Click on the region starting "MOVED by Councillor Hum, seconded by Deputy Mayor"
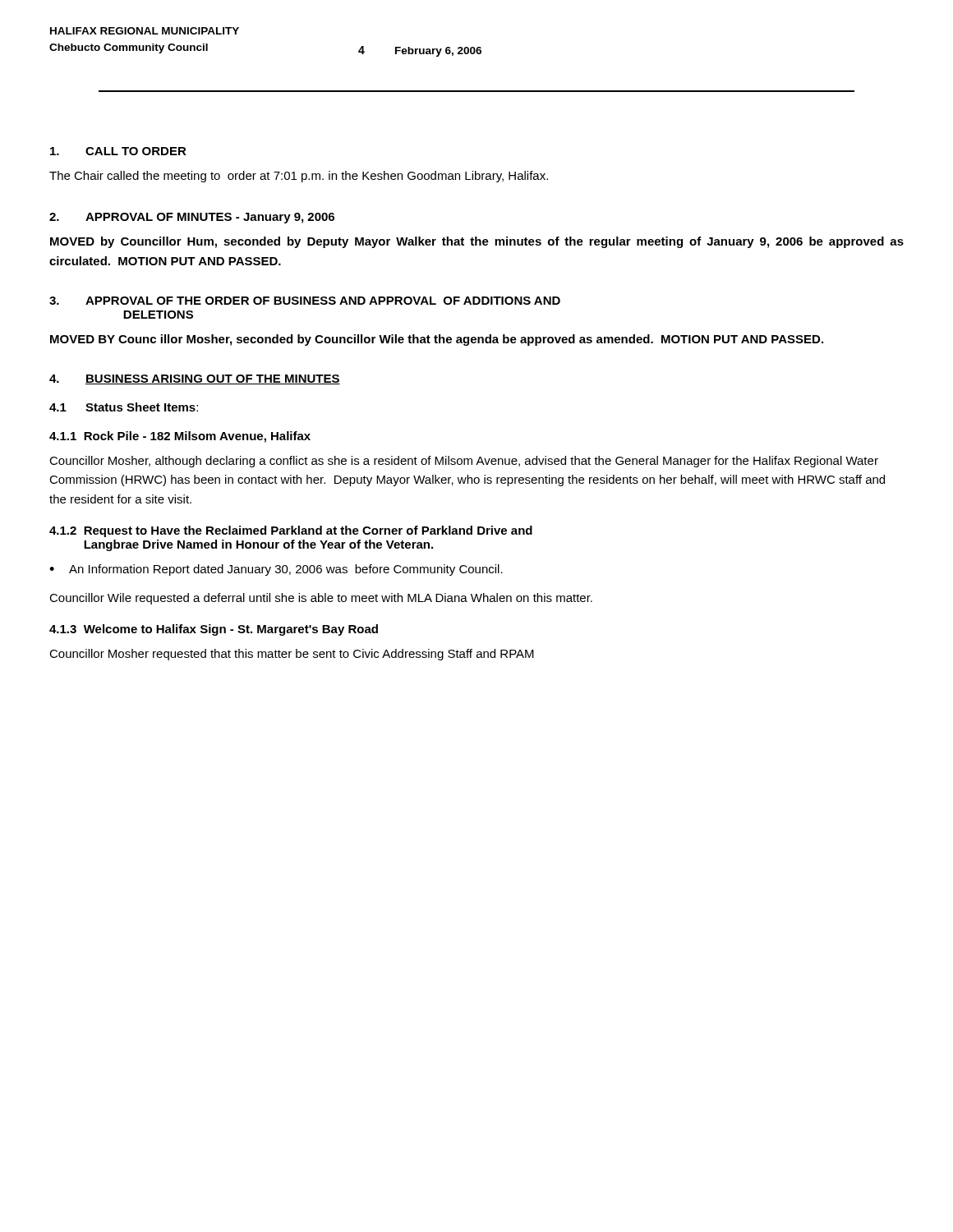Viewport: 953px width, 1232px height. [476, 251]
